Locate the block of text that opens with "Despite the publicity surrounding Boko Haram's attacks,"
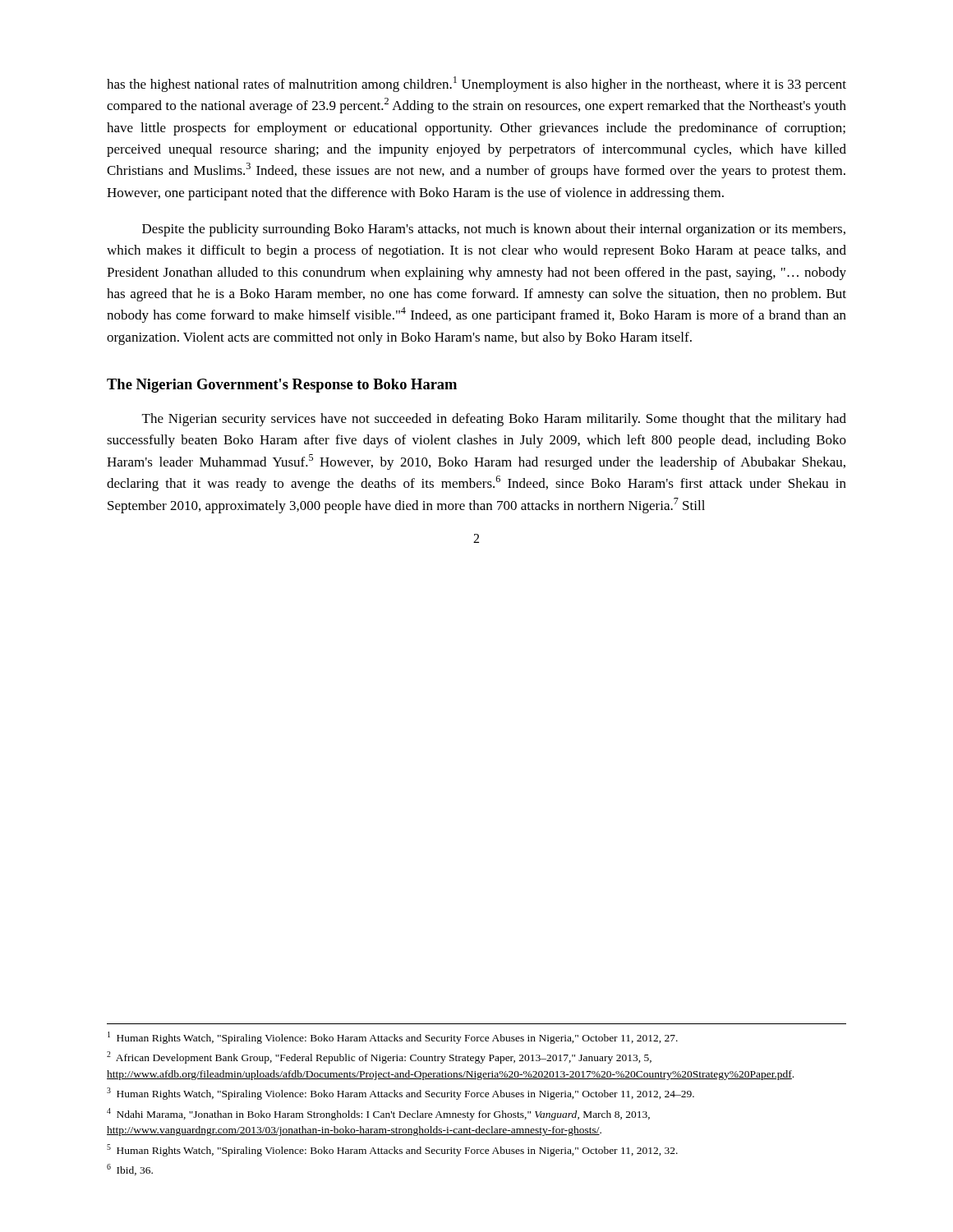Viewport: 953px width, 1232px height. [x=476, y=283]
